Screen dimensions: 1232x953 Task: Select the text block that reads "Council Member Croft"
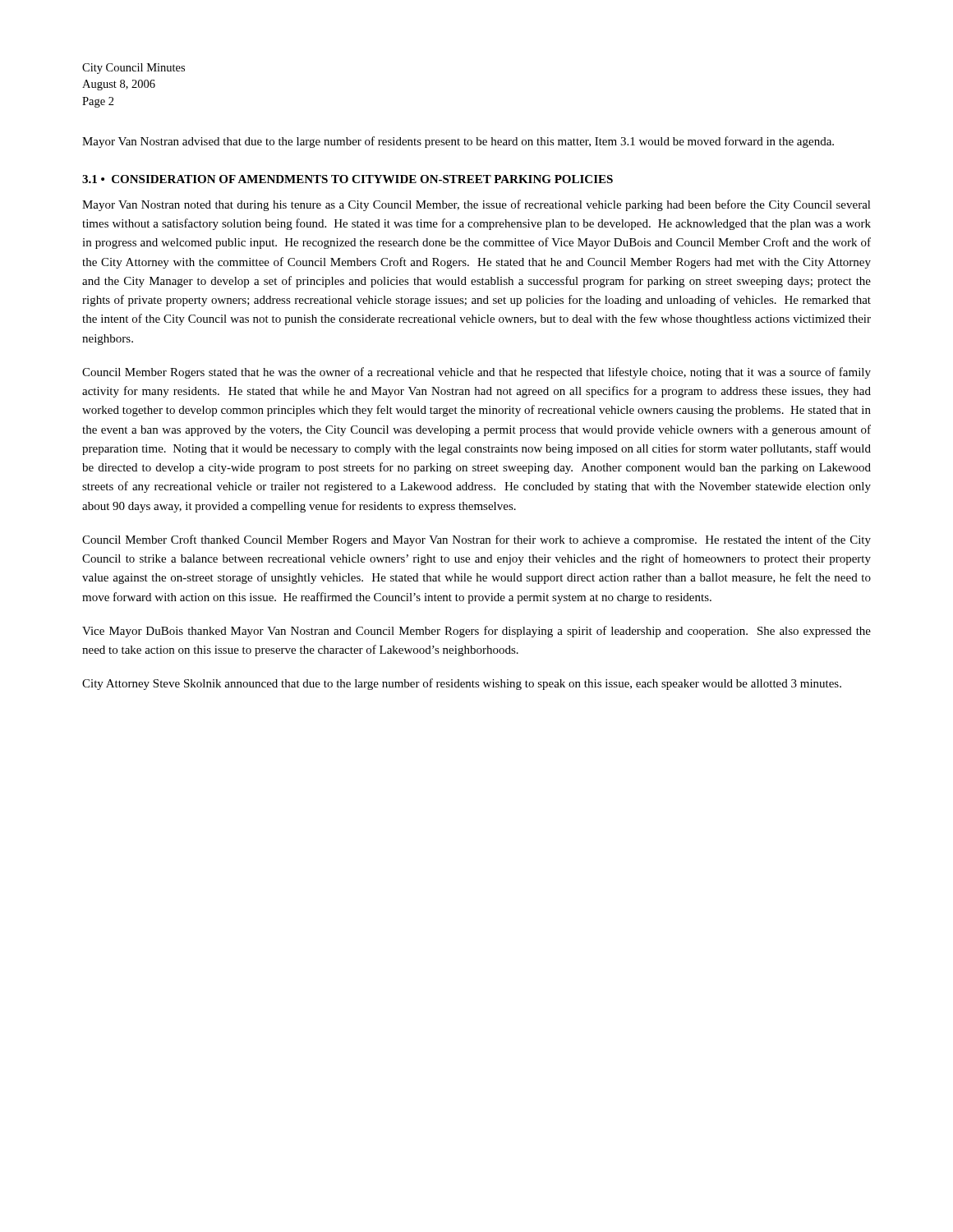[476, 568]
